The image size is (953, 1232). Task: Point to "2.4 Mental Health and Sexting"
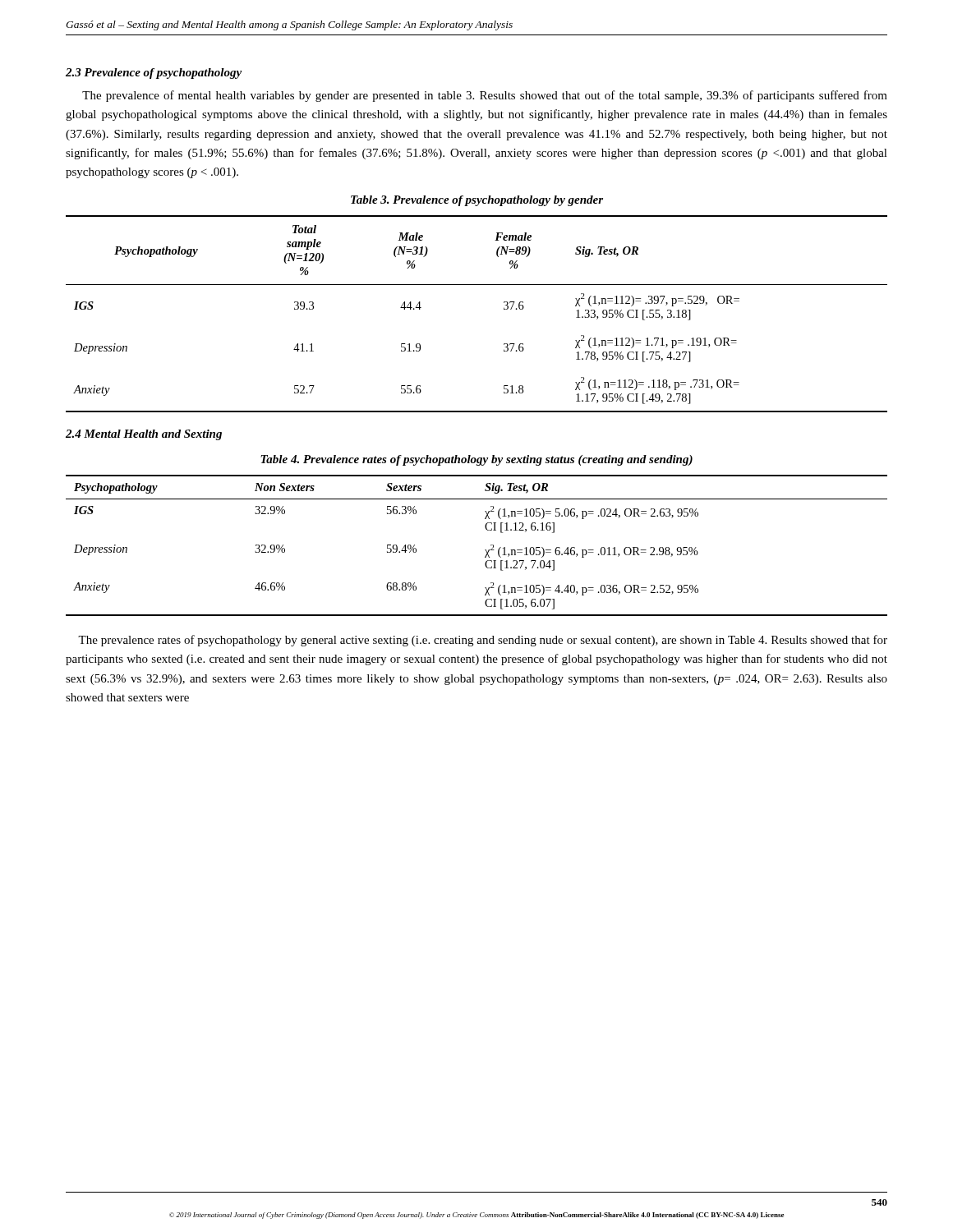click(x=144, y=435)
